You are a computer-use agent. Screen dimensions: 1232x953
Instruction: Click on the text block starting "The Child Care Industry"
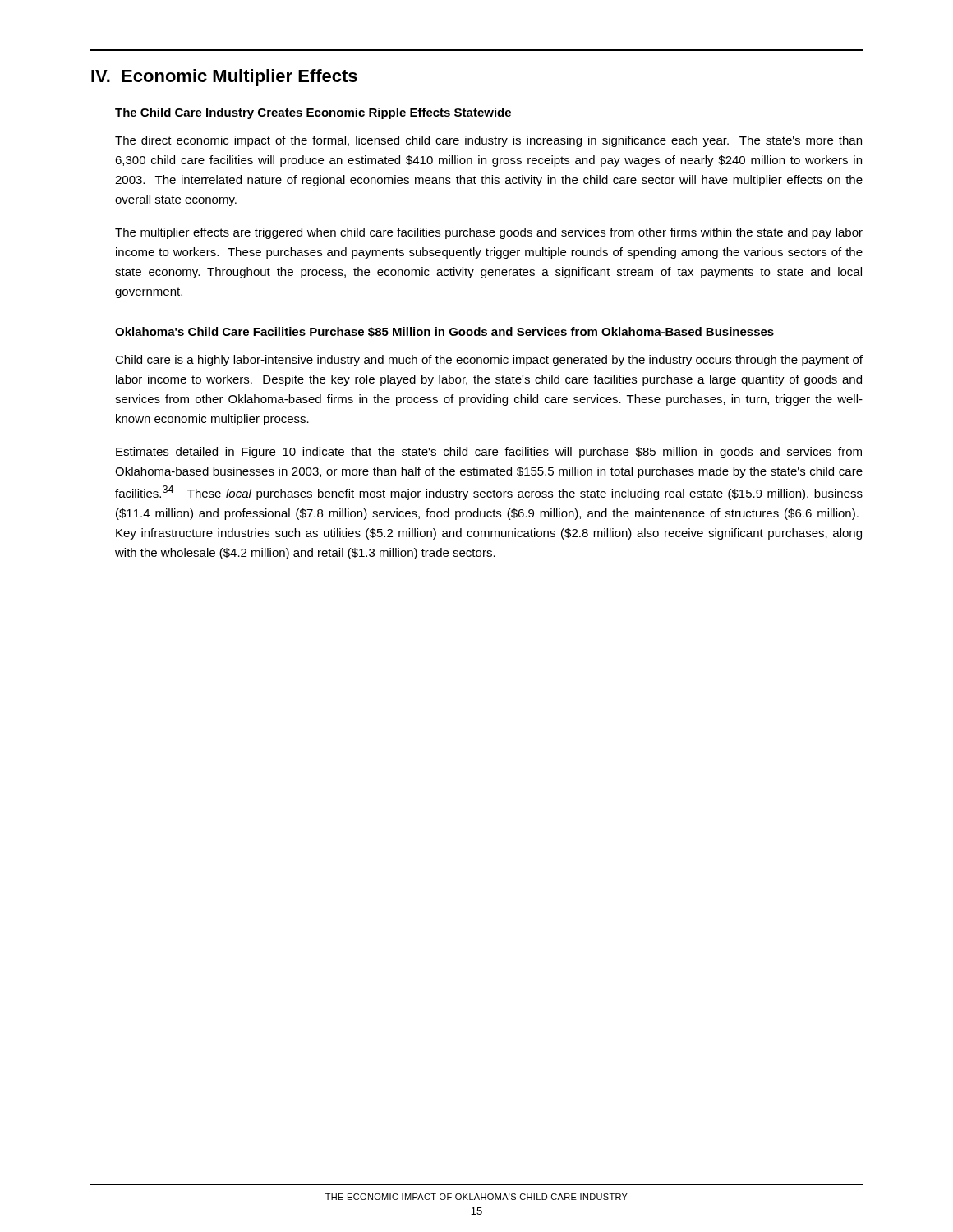click(x=313, y=112)
